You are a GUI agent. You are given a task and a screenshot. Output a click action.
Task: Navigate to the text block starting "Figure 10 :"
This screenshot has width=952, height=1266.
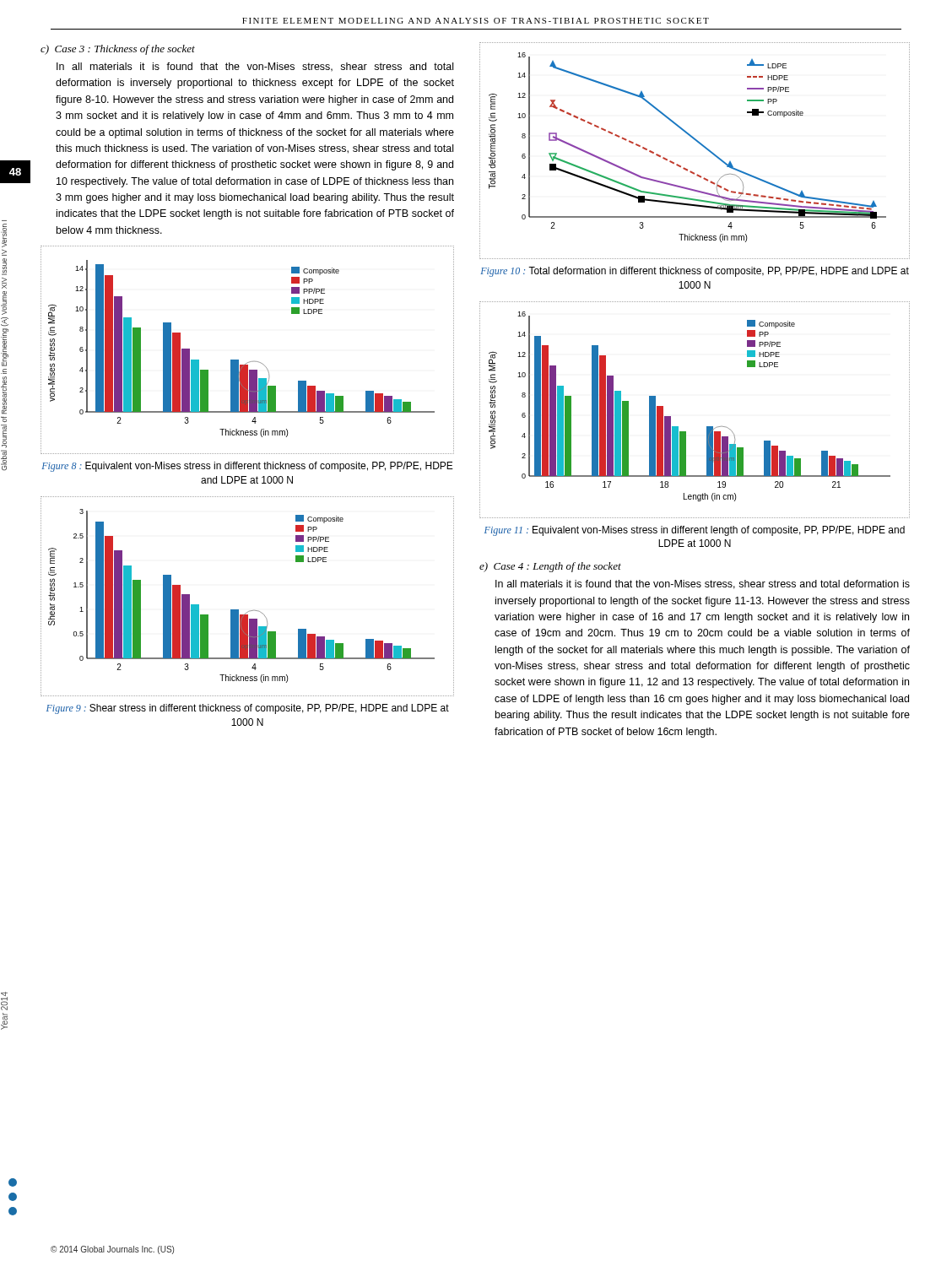coord(695,278)
